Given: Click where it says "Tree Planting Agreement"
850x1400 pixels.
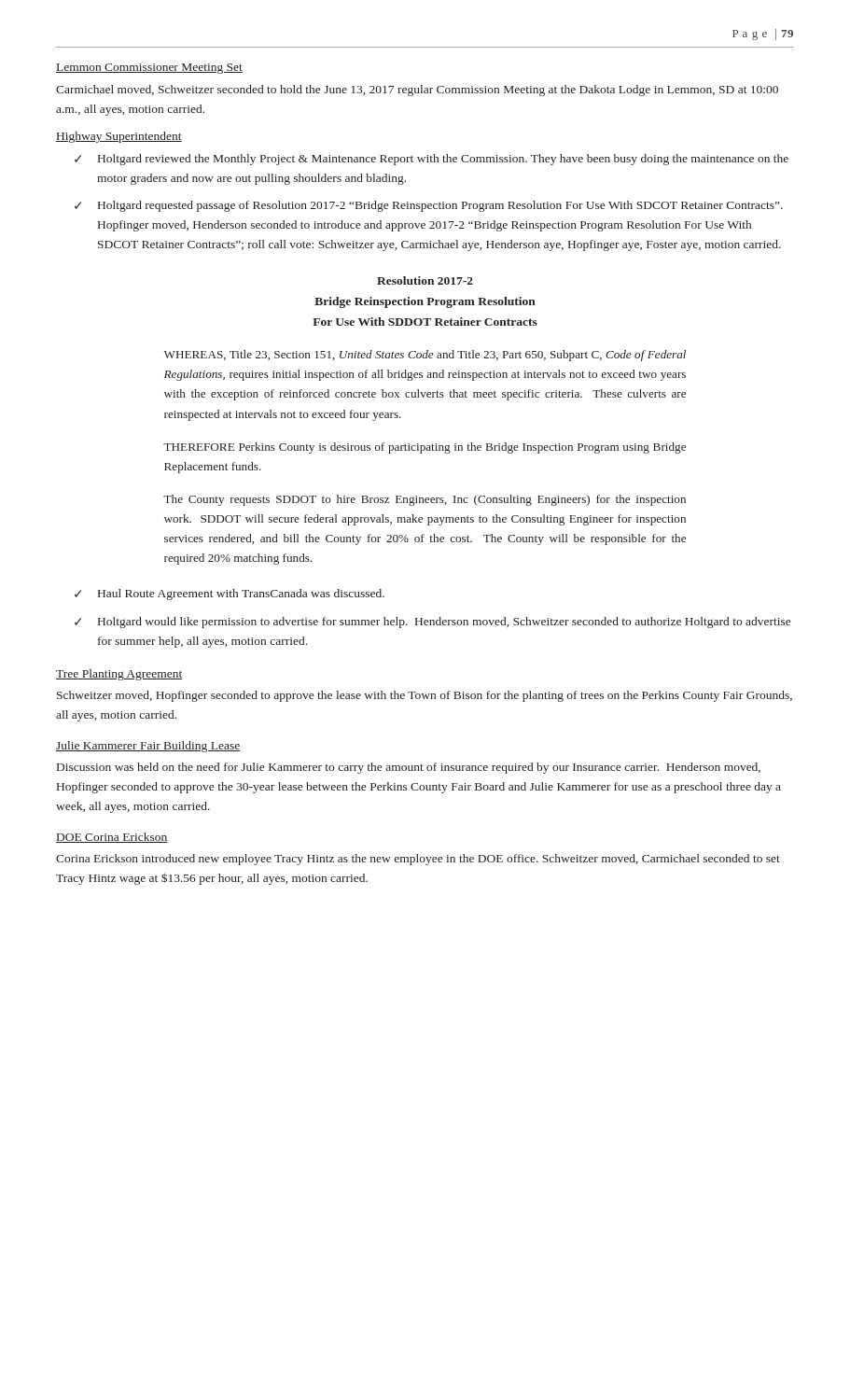Looking at the screenshot, I should 119,674.
